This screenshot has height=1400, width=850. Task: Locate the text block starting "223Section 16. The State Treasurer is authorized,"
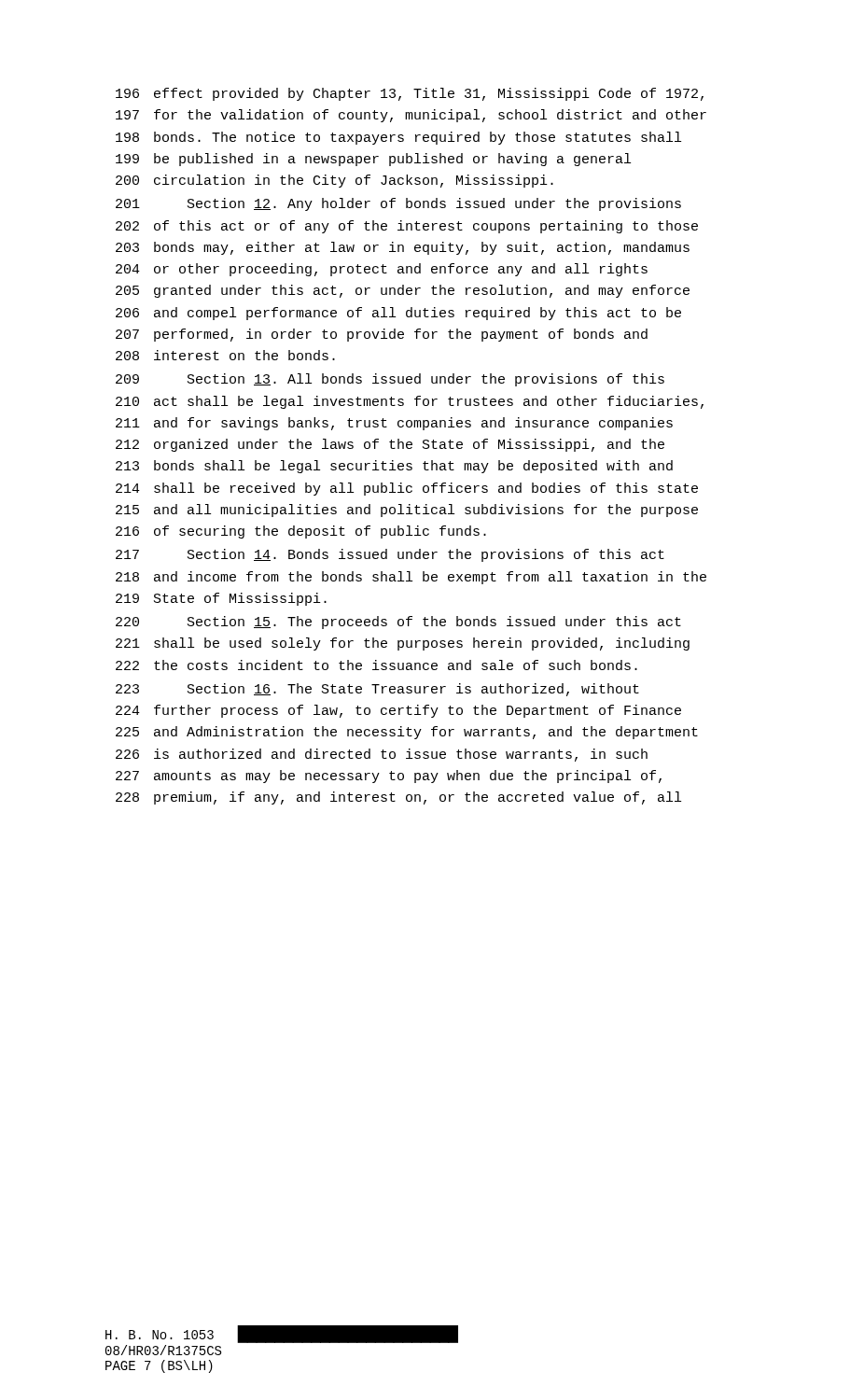(440, 744)
